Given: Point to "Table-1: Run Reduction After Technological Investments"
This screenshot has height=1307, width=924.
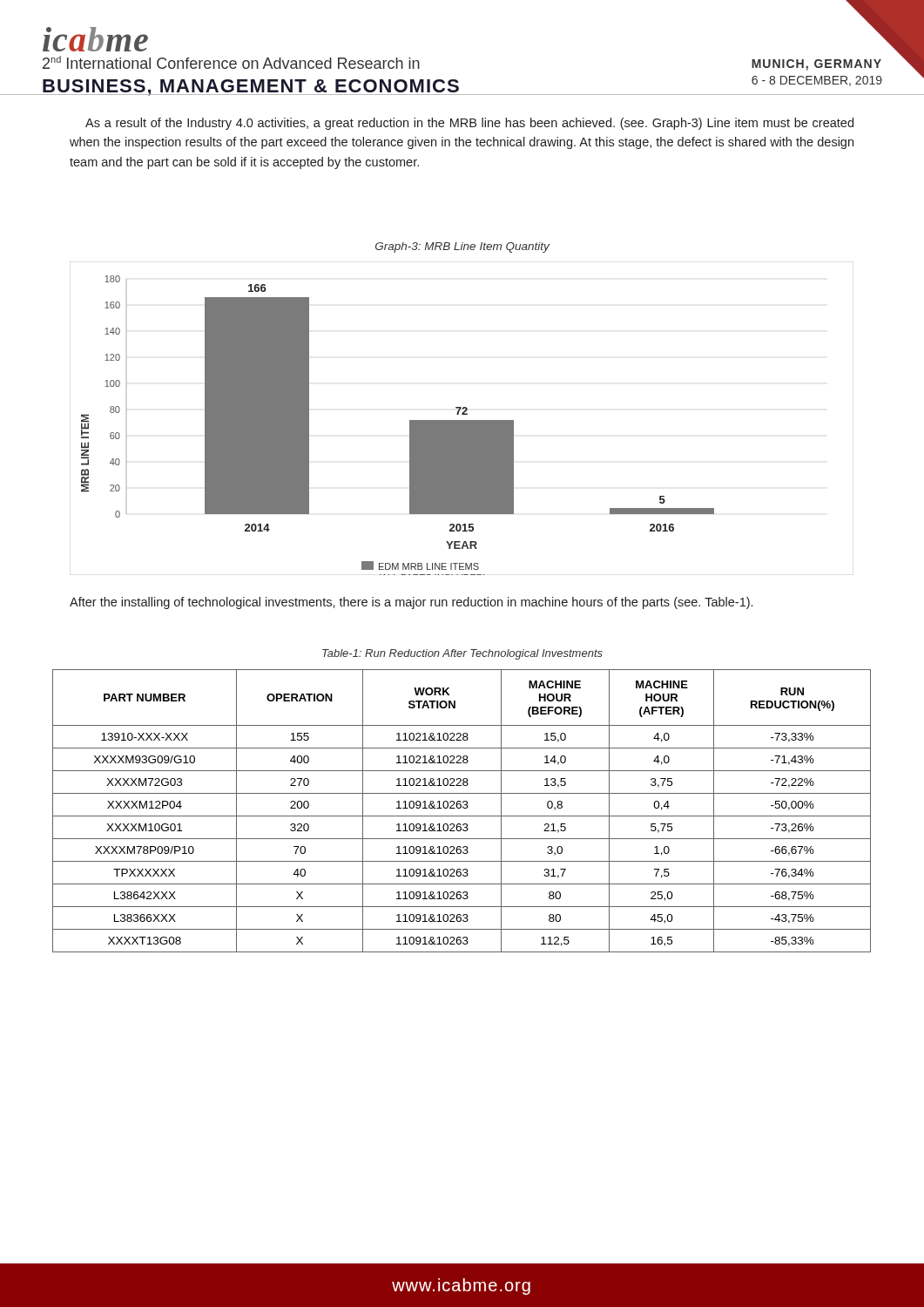Looking at the screenshot, I should tap(462, 653).
